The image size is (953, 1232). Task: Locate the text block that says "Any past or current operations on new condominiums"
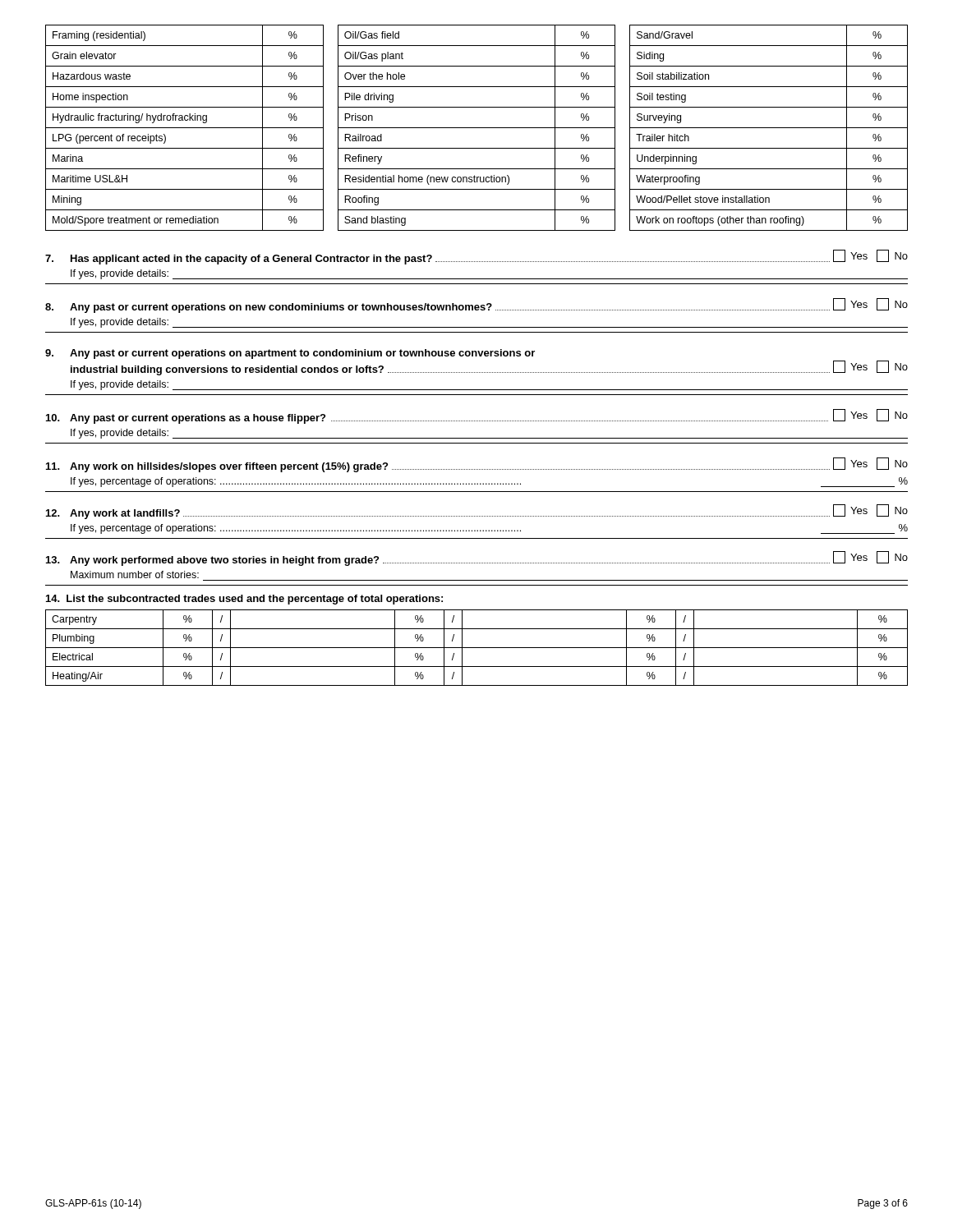click(x=476, y=317)
